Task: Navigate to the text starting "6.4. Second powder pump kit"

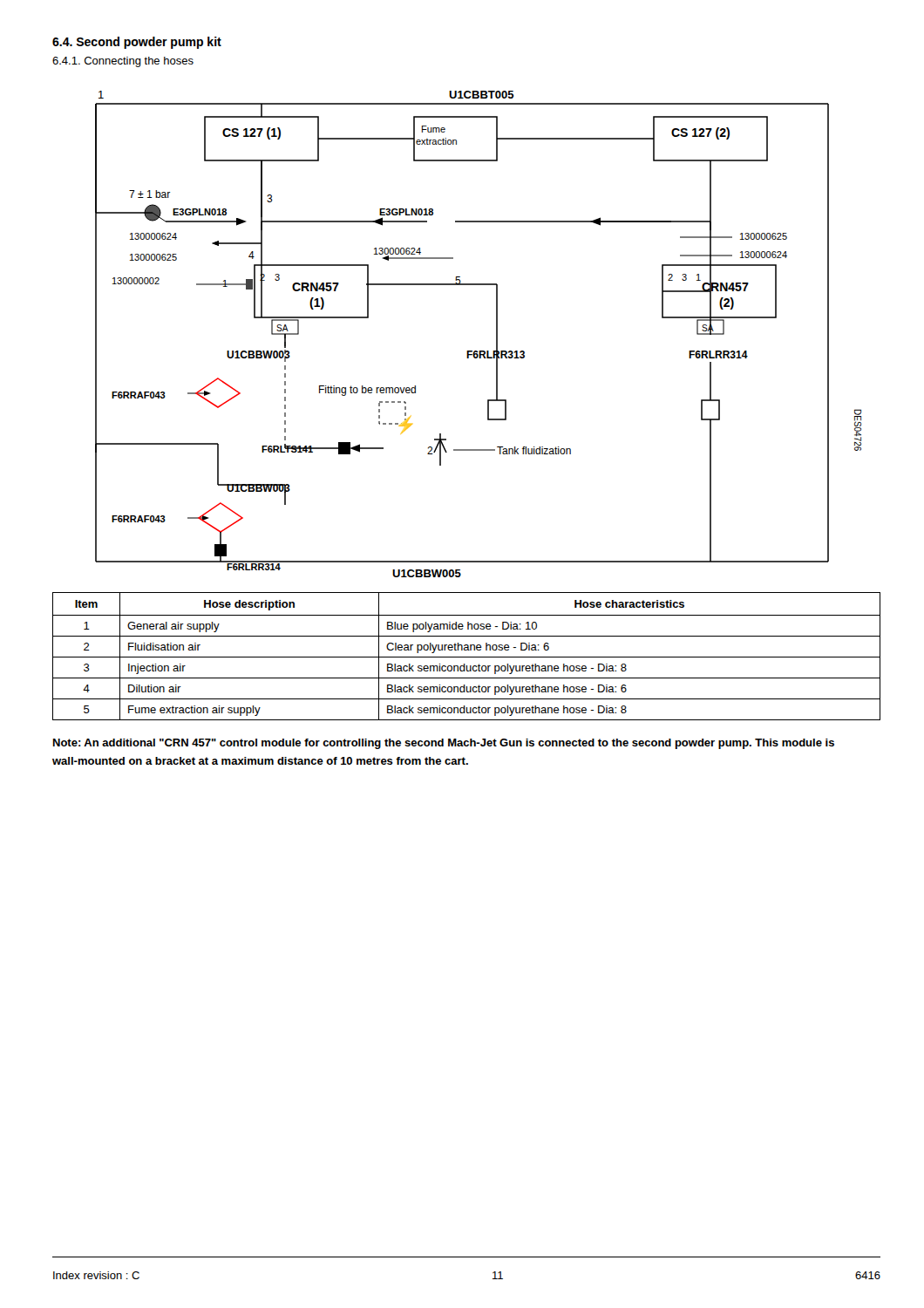Action: pyautogui.click(x=137, y=42)
